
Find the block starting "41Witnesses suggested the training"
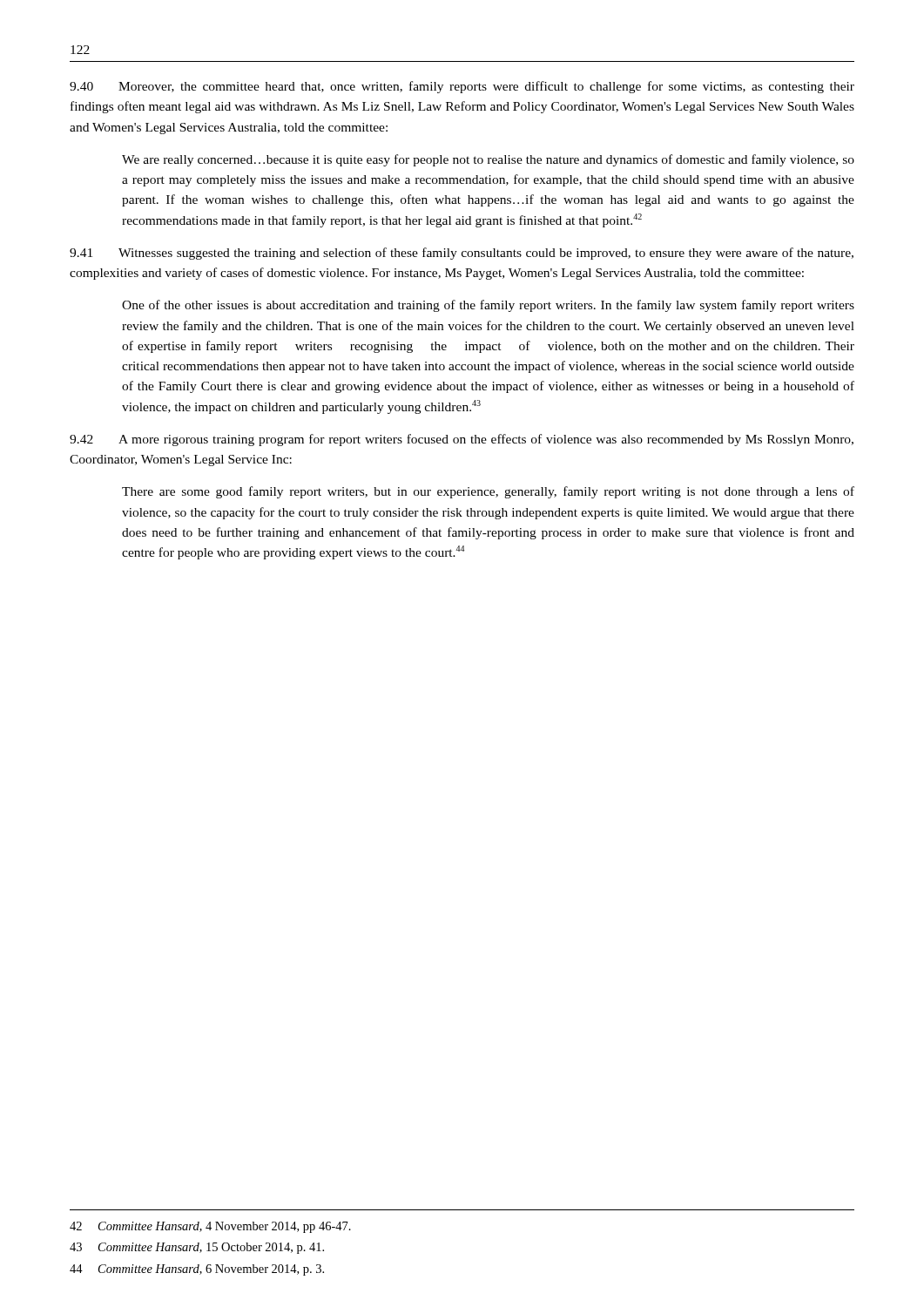coord(462,261)
